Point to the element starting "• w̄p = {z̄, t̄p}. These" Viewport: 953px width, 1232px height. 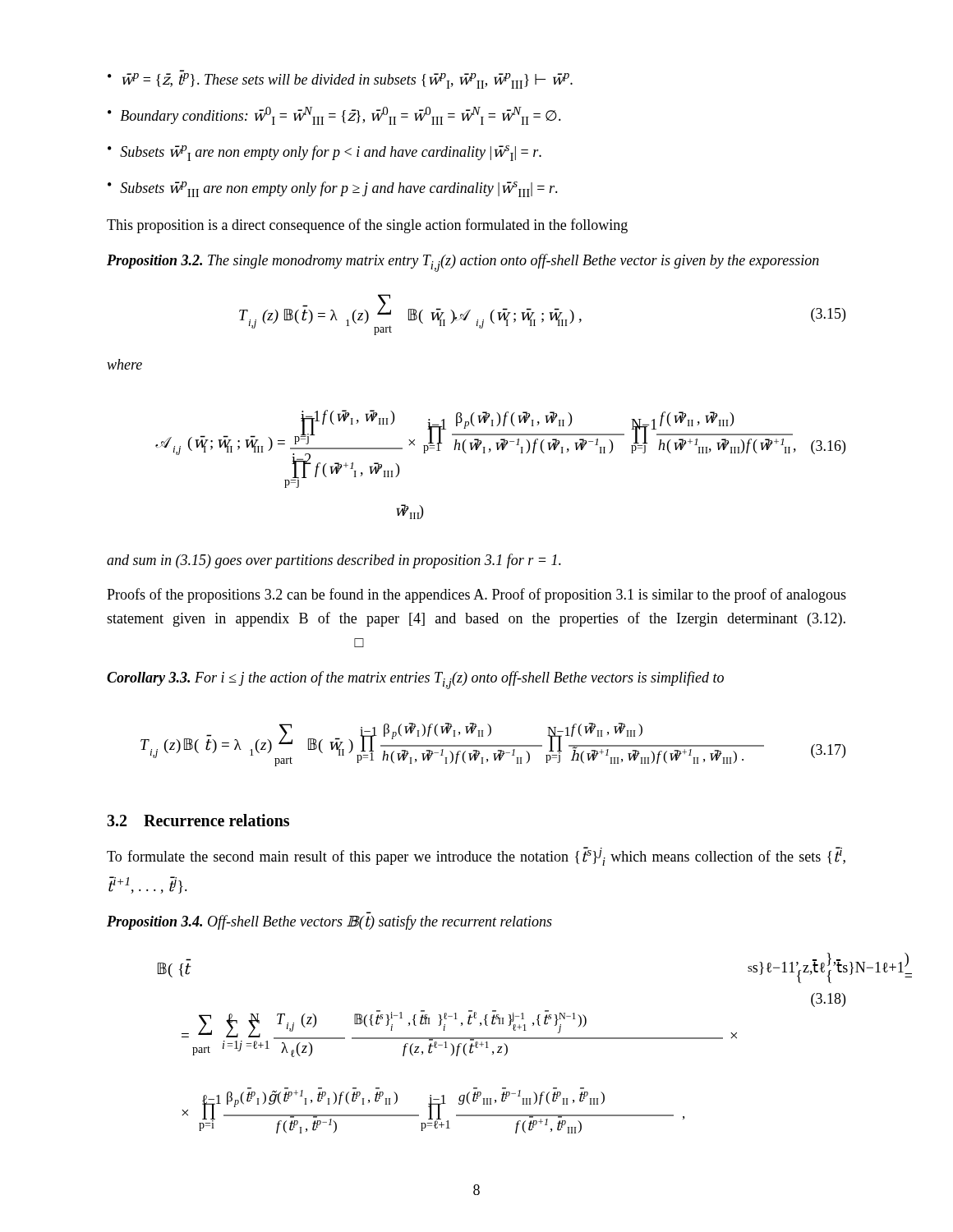[476, 80]
